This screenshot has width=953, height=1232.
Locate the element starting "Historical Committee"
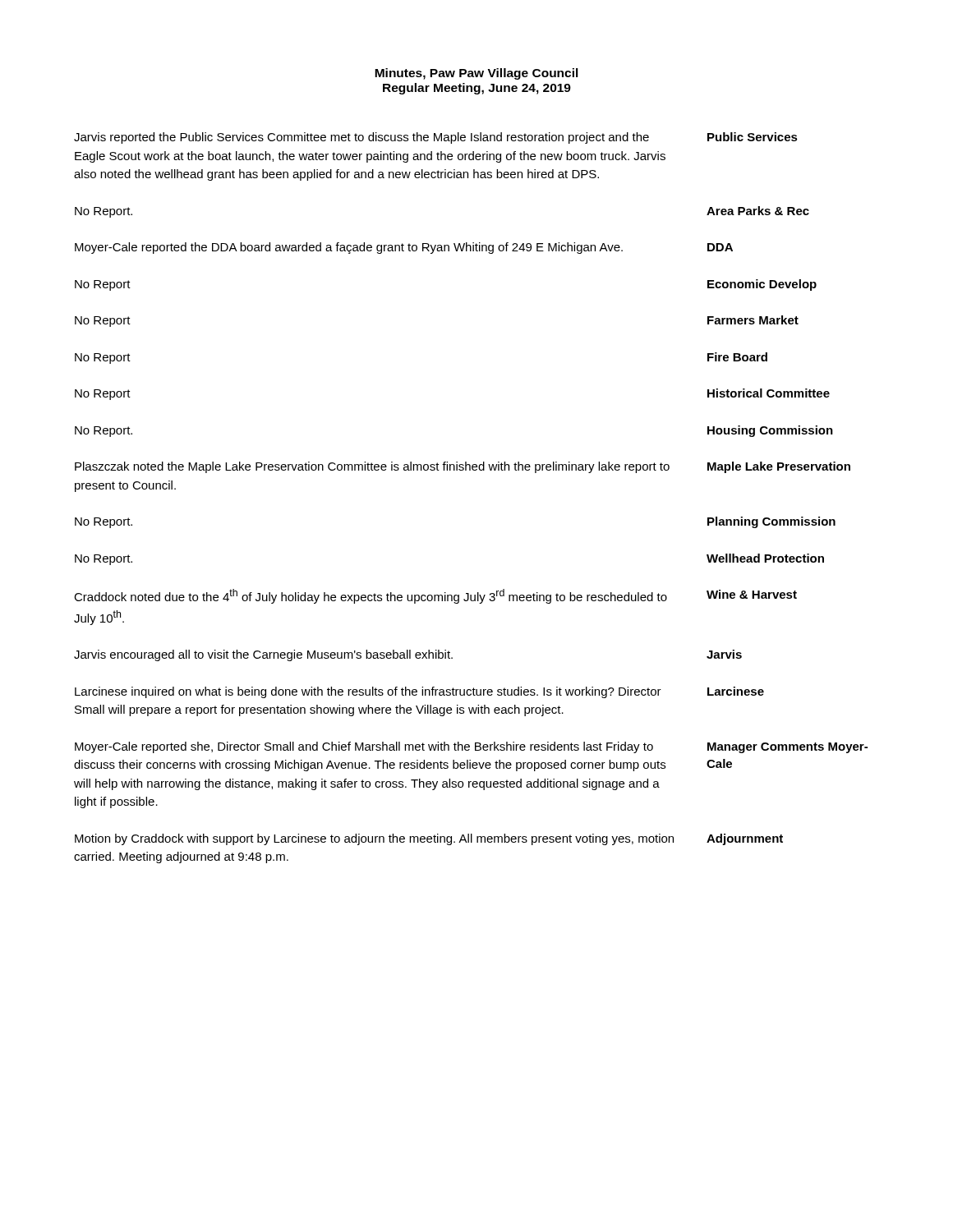pos(768,393)
